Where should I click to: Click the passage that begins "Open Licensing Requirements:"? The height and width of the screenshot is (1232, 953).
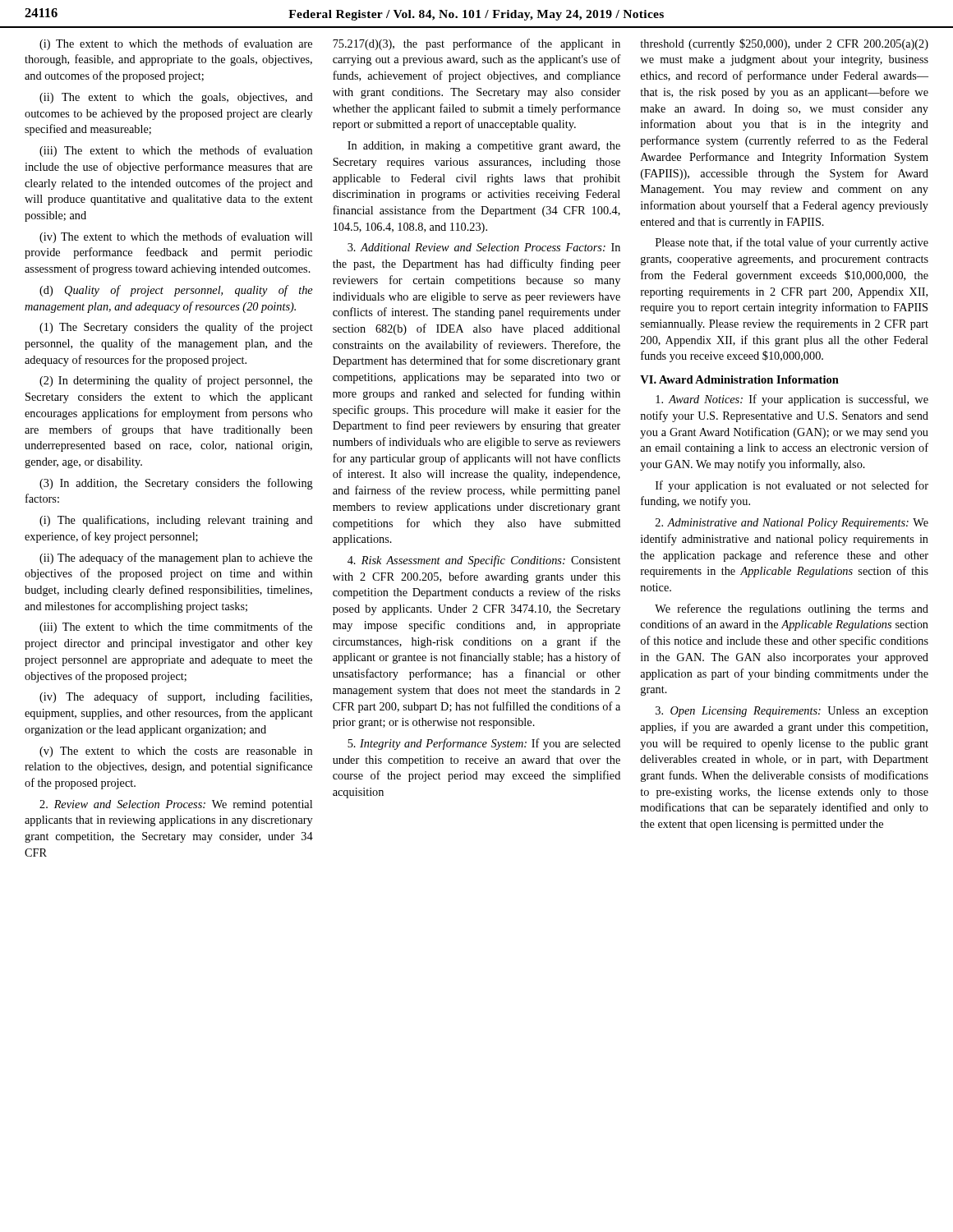coord(784,768)
